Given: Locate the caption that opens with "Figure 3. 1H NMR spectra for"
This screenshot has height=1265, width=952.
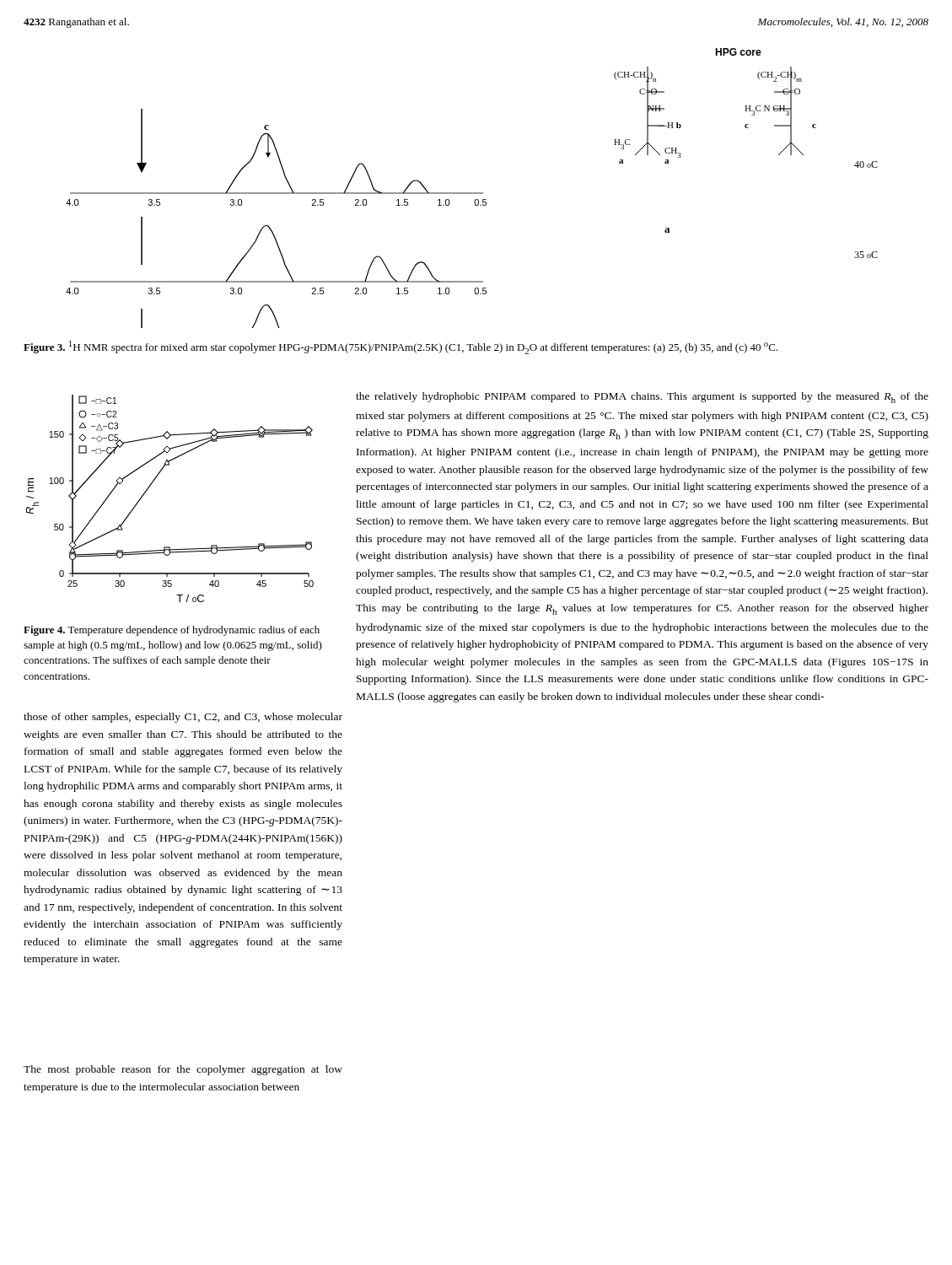Looking at the screenshot, I should tap(401, 347).
